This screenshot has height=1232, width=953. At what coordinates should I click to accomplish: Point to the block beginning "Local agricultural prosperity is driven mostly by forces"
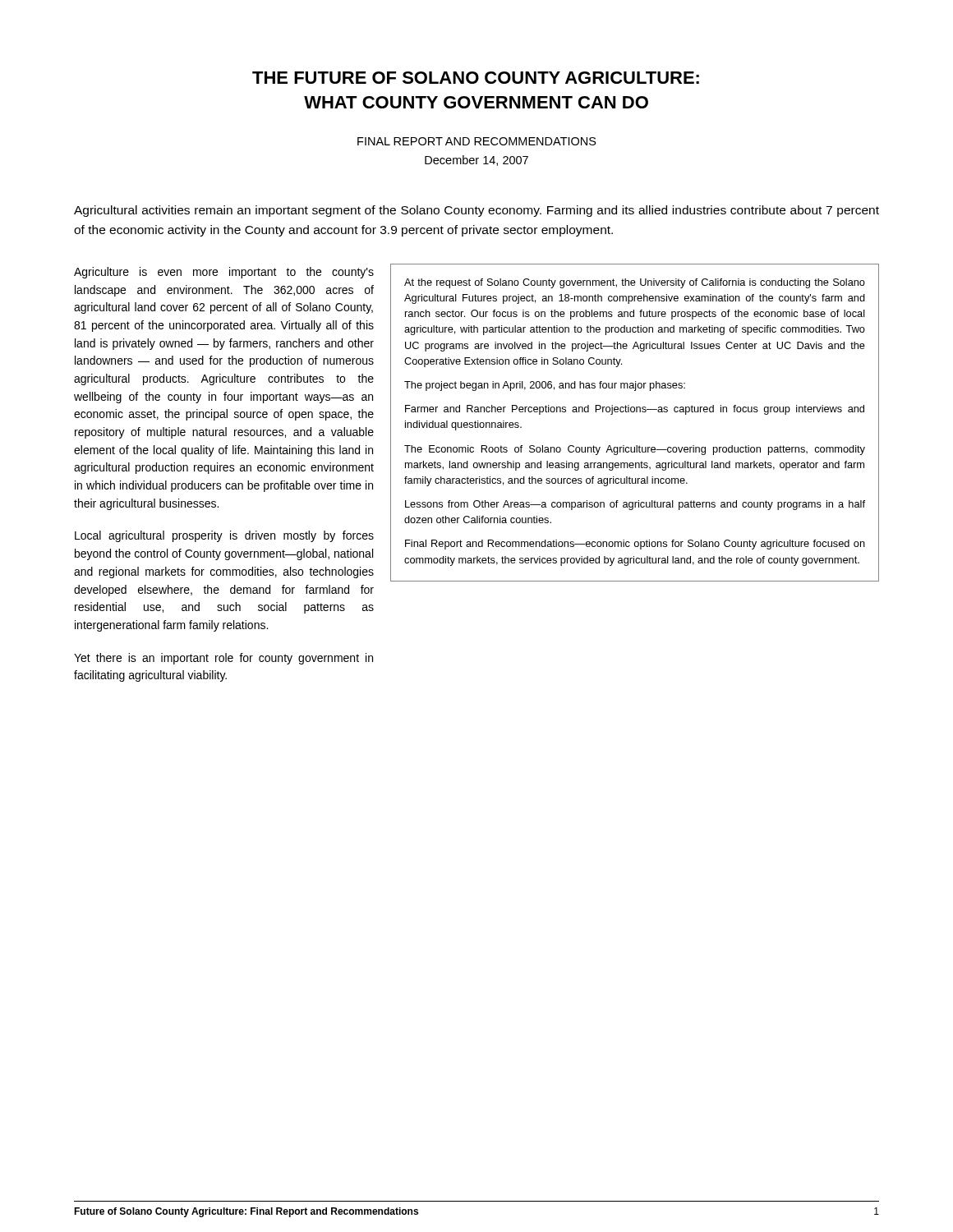click(x=224, y=580)
